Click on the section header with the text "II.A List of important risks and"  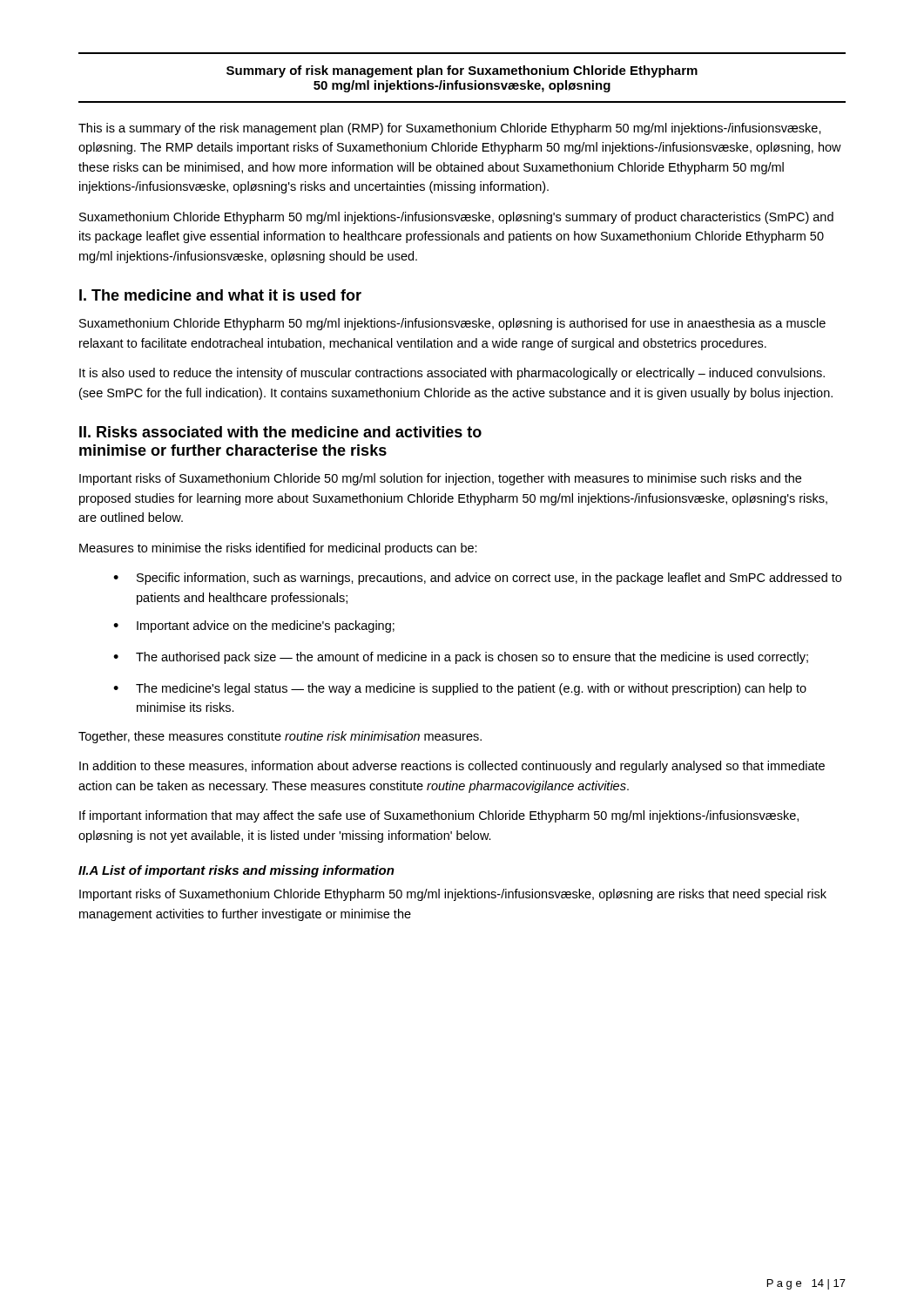[x=236, y=870]
